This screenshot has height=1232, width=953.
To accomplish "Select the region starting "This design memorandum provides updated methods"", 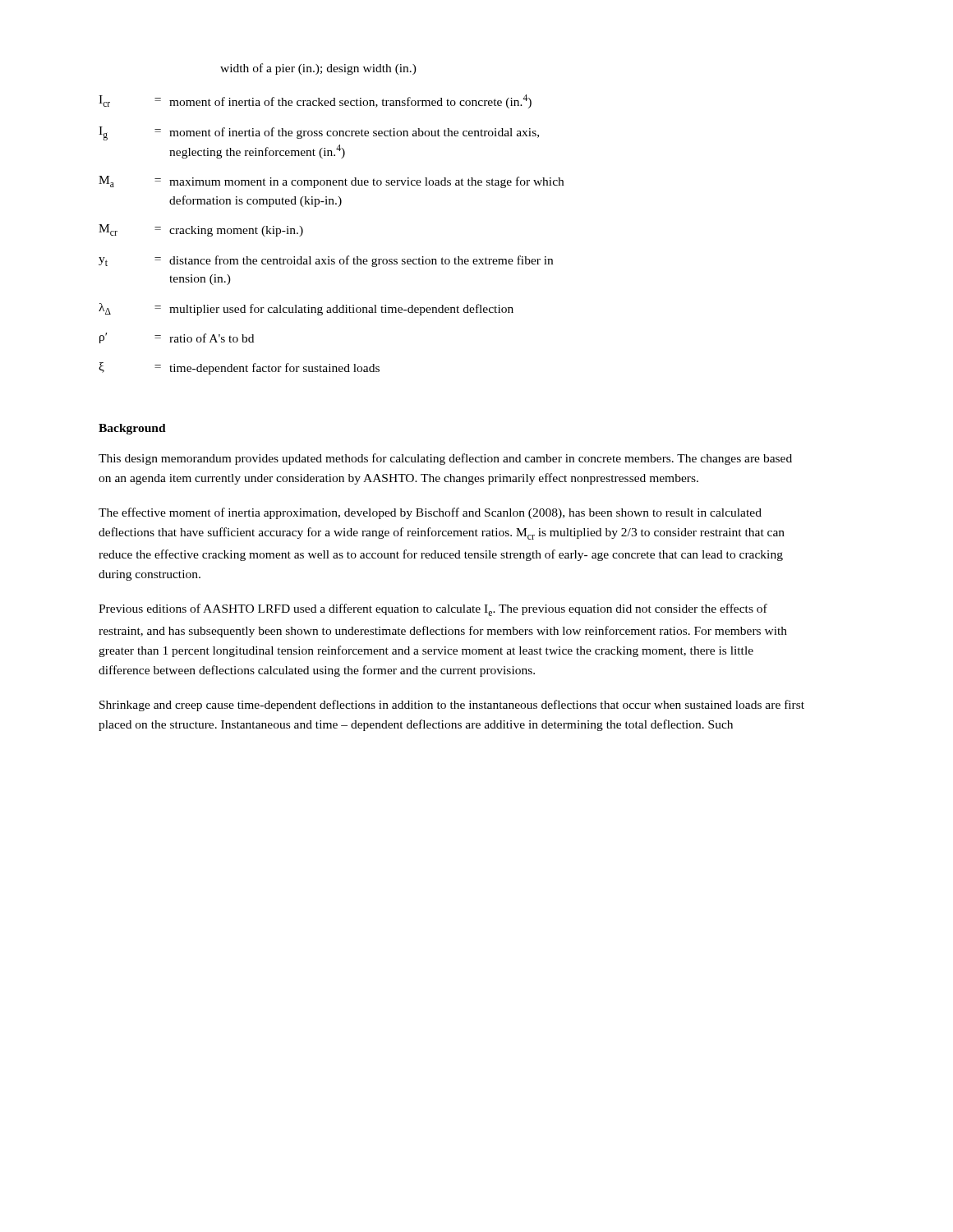I will coord(445,468).
